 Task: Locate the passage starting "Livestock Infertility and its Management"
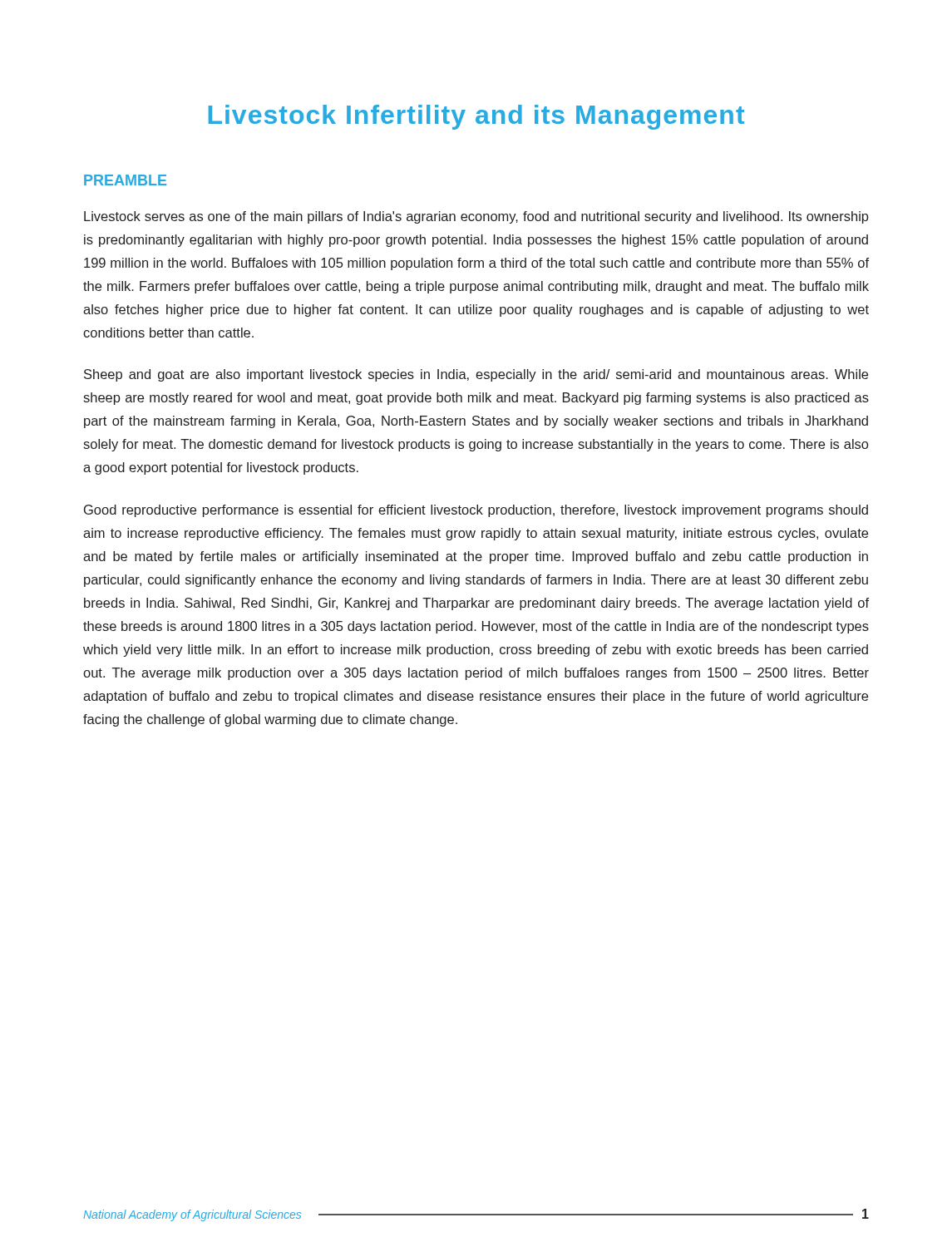476,115
